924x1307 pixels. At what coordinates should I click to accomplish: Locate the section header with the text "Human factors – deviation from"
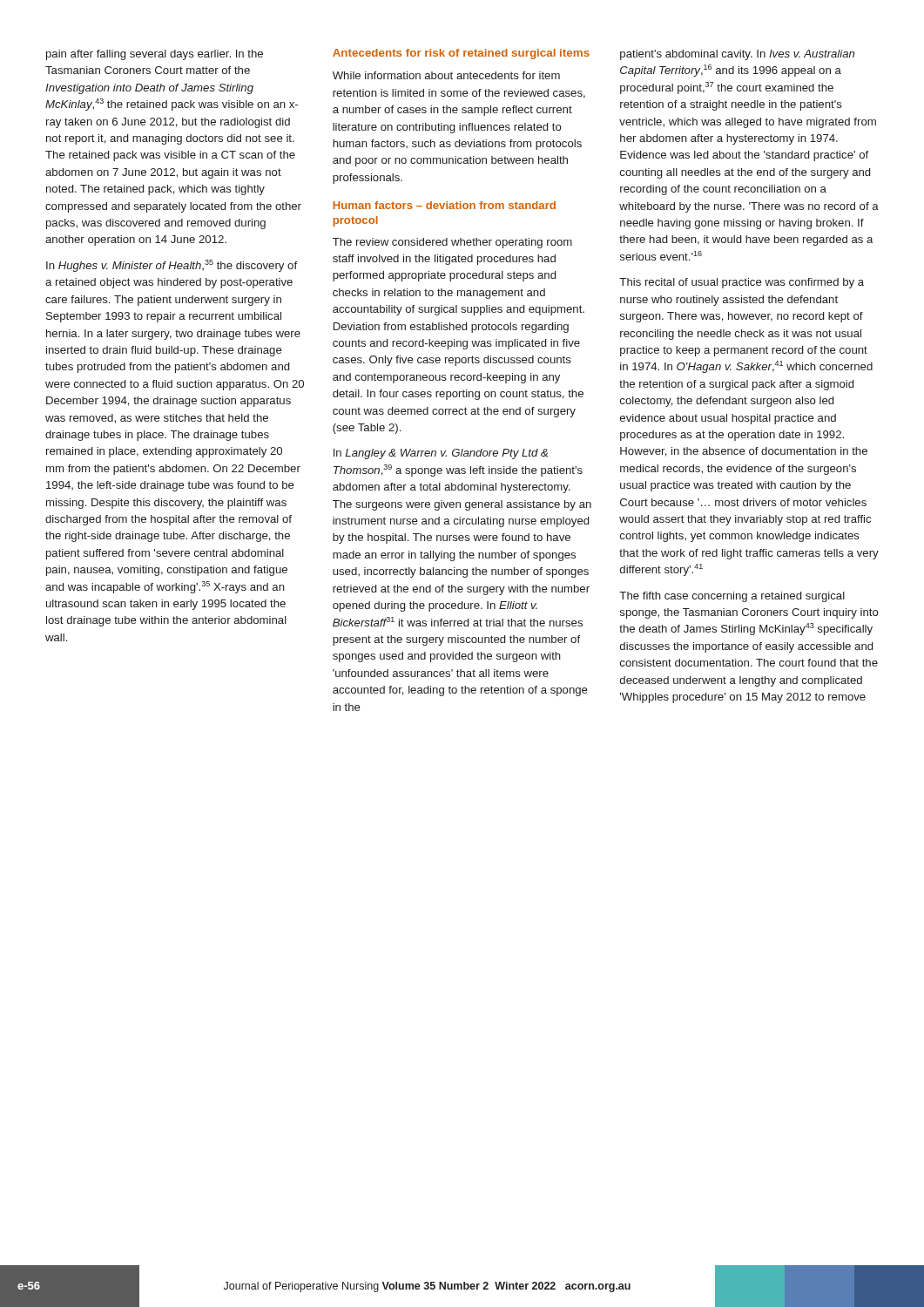tap(444, 213)
